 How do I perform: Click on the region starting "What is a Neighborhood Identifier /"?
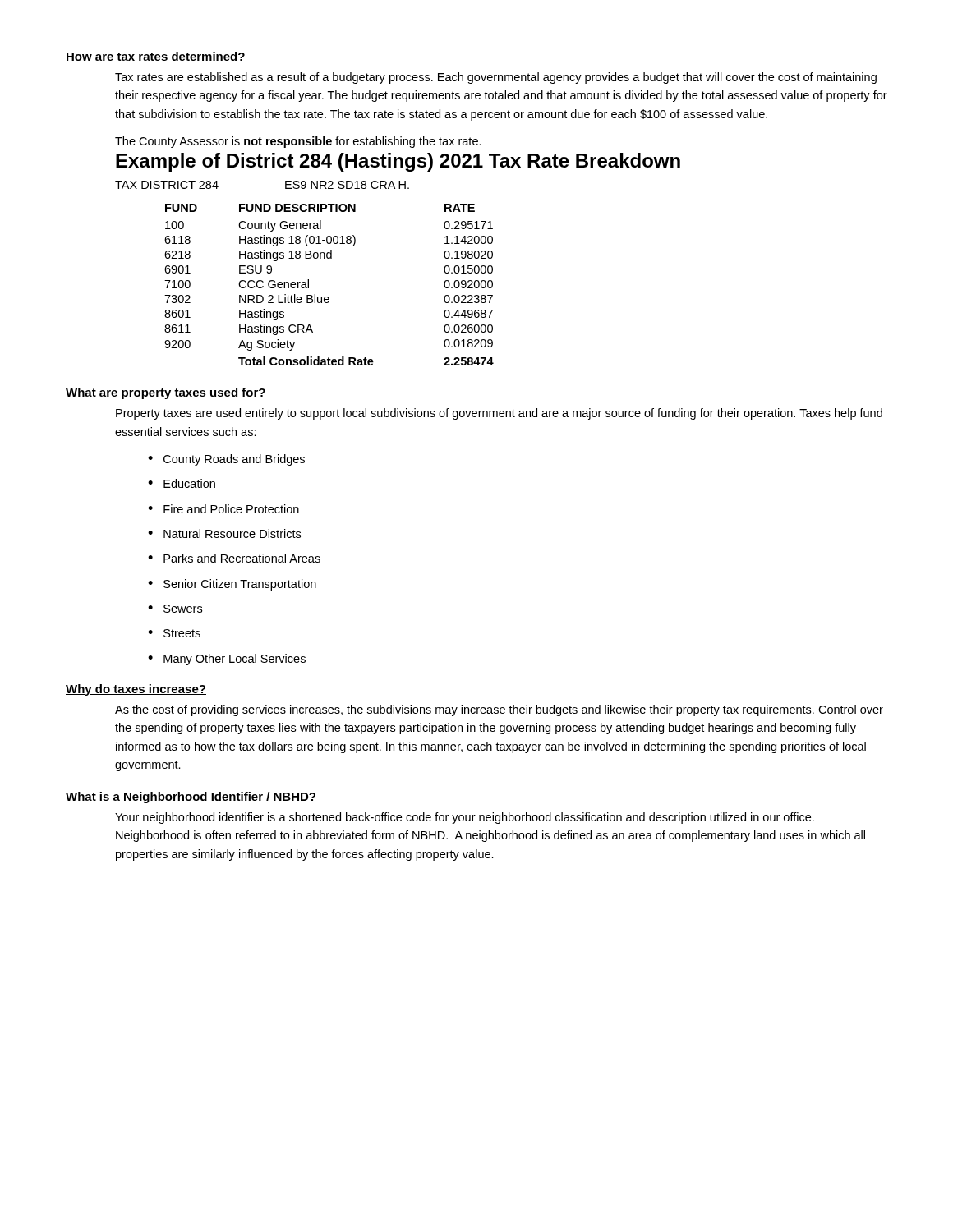[x=191, y=796]
